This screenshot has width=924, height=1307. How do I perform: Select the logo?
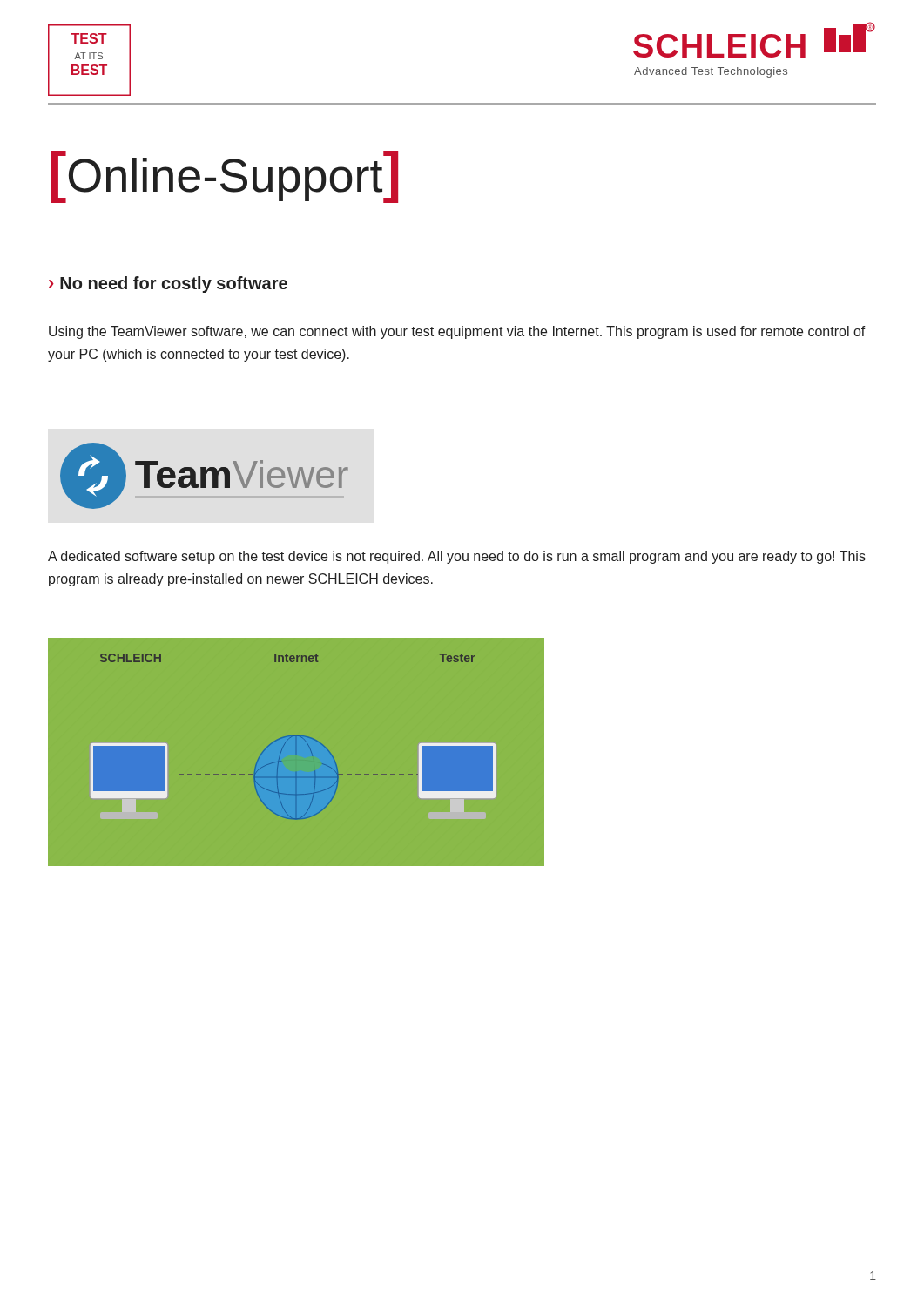211,476
